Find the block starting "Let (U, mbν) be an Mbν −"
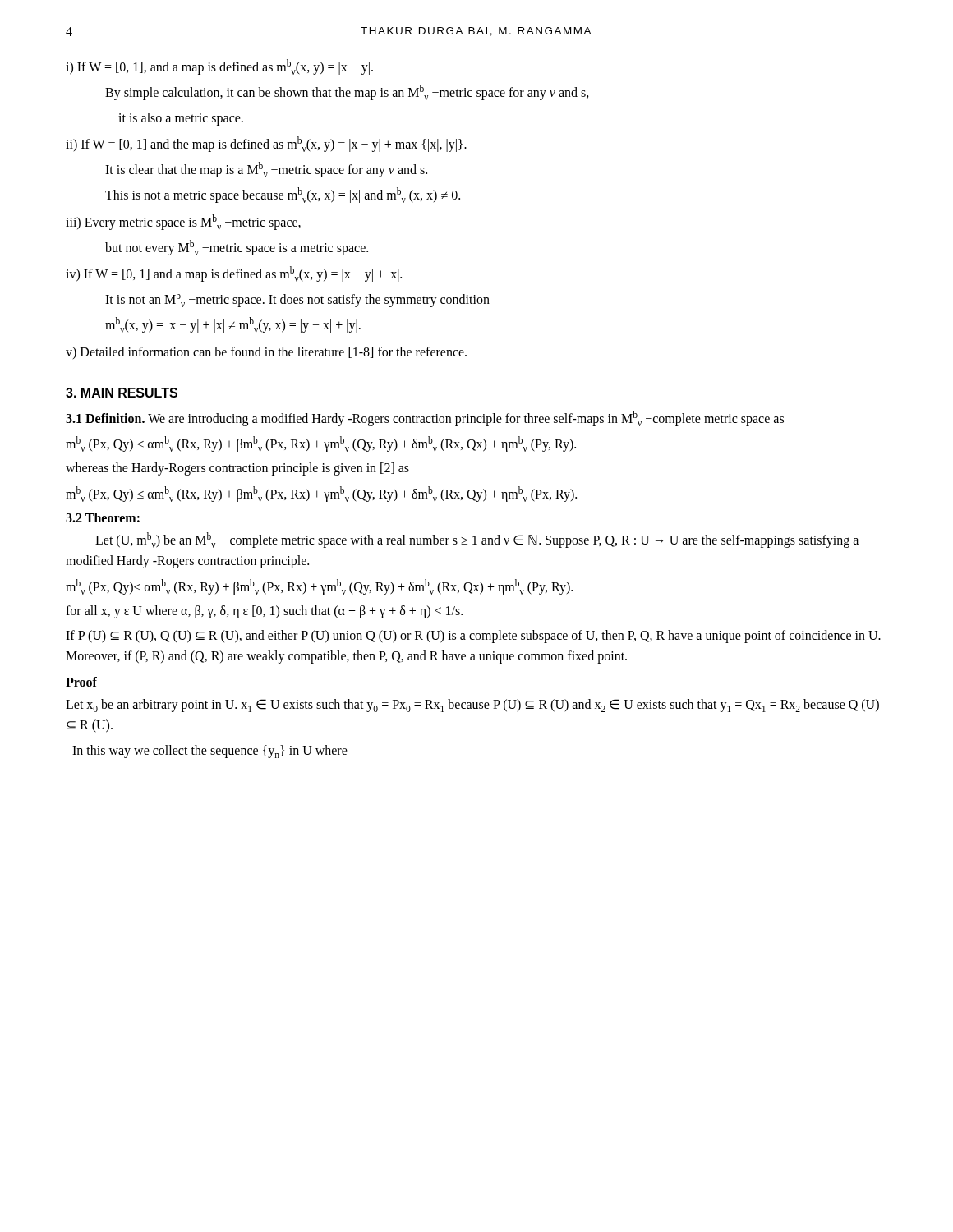The width and height of the screenshot is (953, 1232). 476,551
